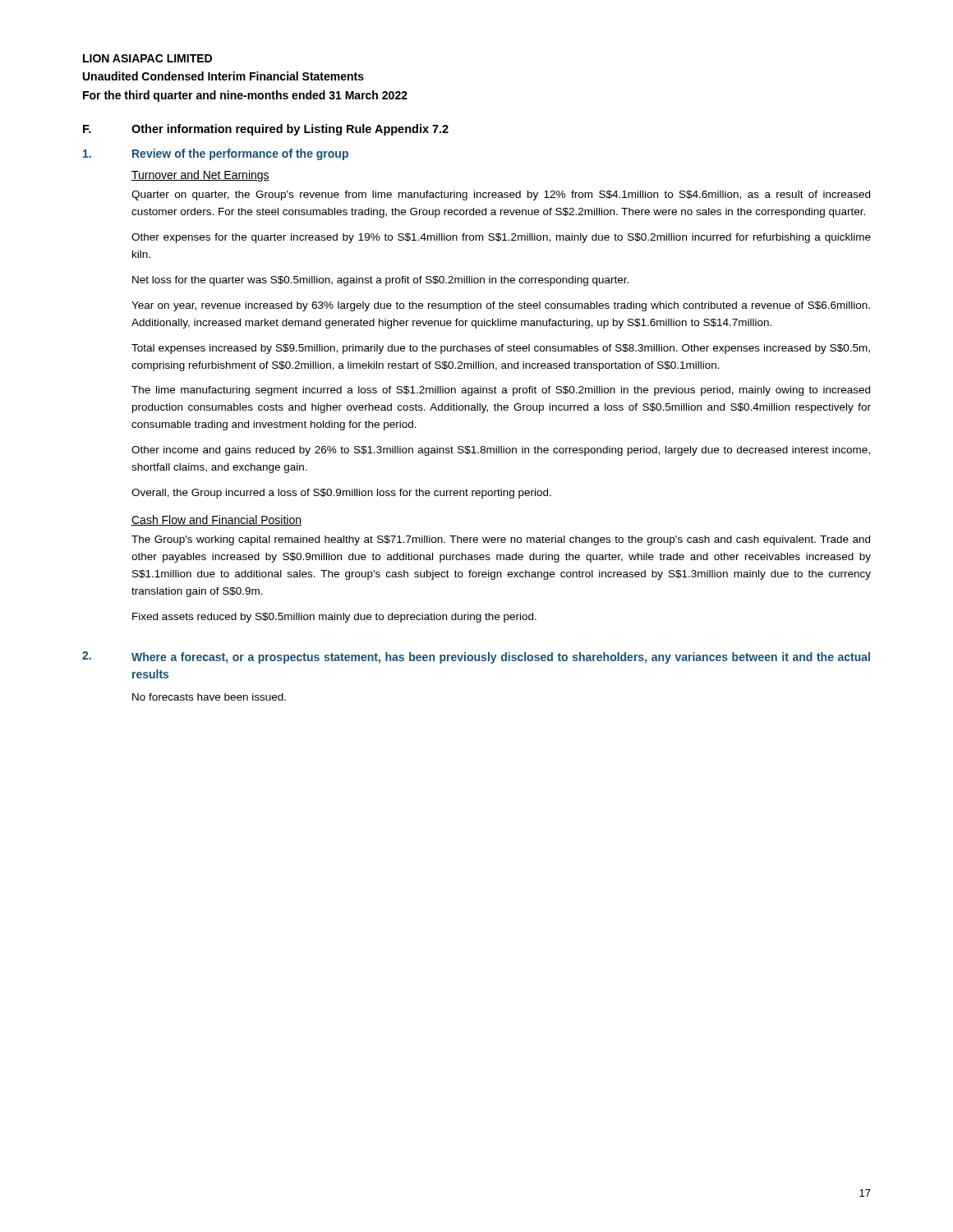Click on the passage starting "Net loss for the quarter"
The height and width of the screenshot is (1232, 953).
(x=380, y=280)
